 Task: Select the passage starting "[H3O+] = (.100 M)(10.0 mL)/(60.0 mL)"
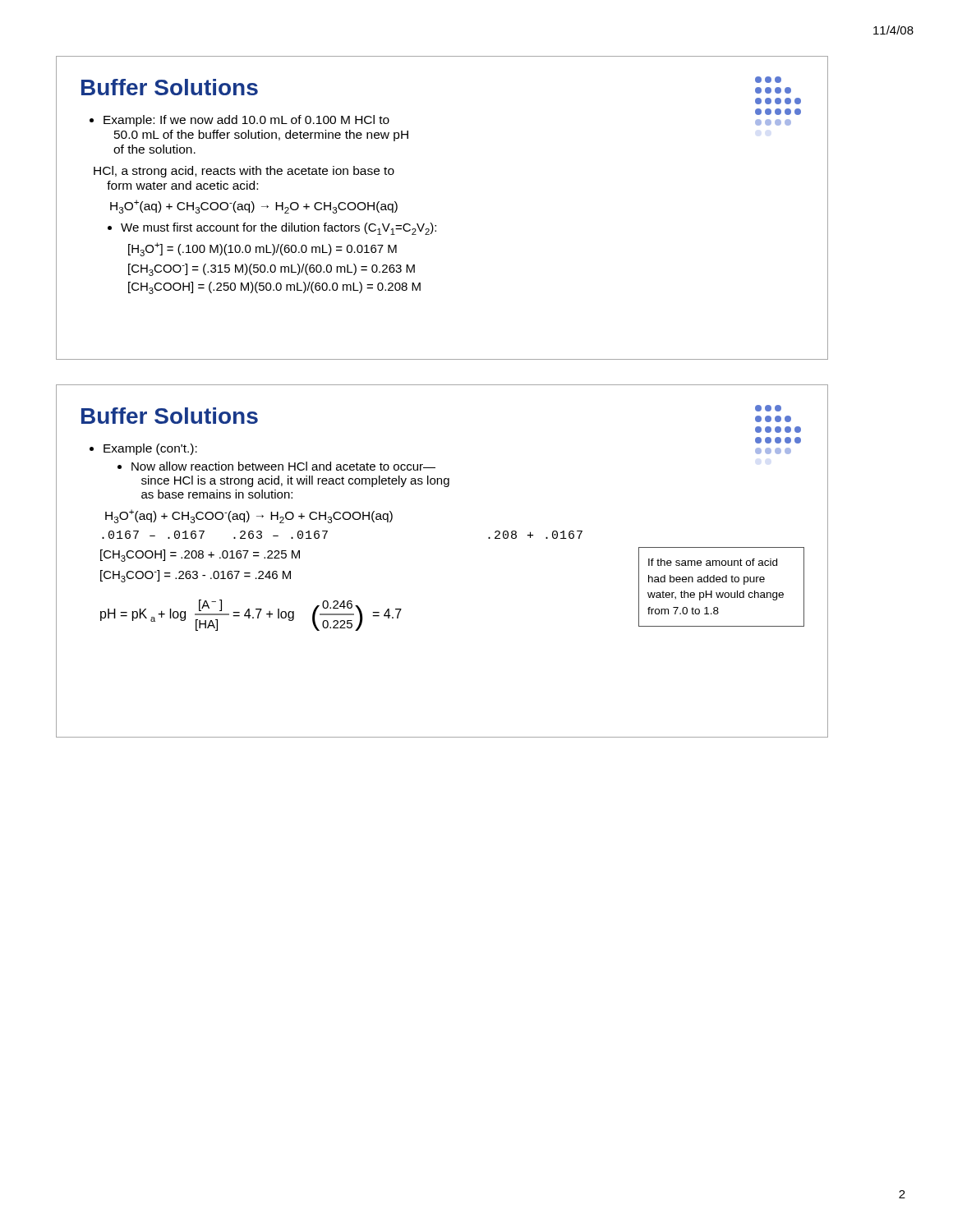click(262, 249)
